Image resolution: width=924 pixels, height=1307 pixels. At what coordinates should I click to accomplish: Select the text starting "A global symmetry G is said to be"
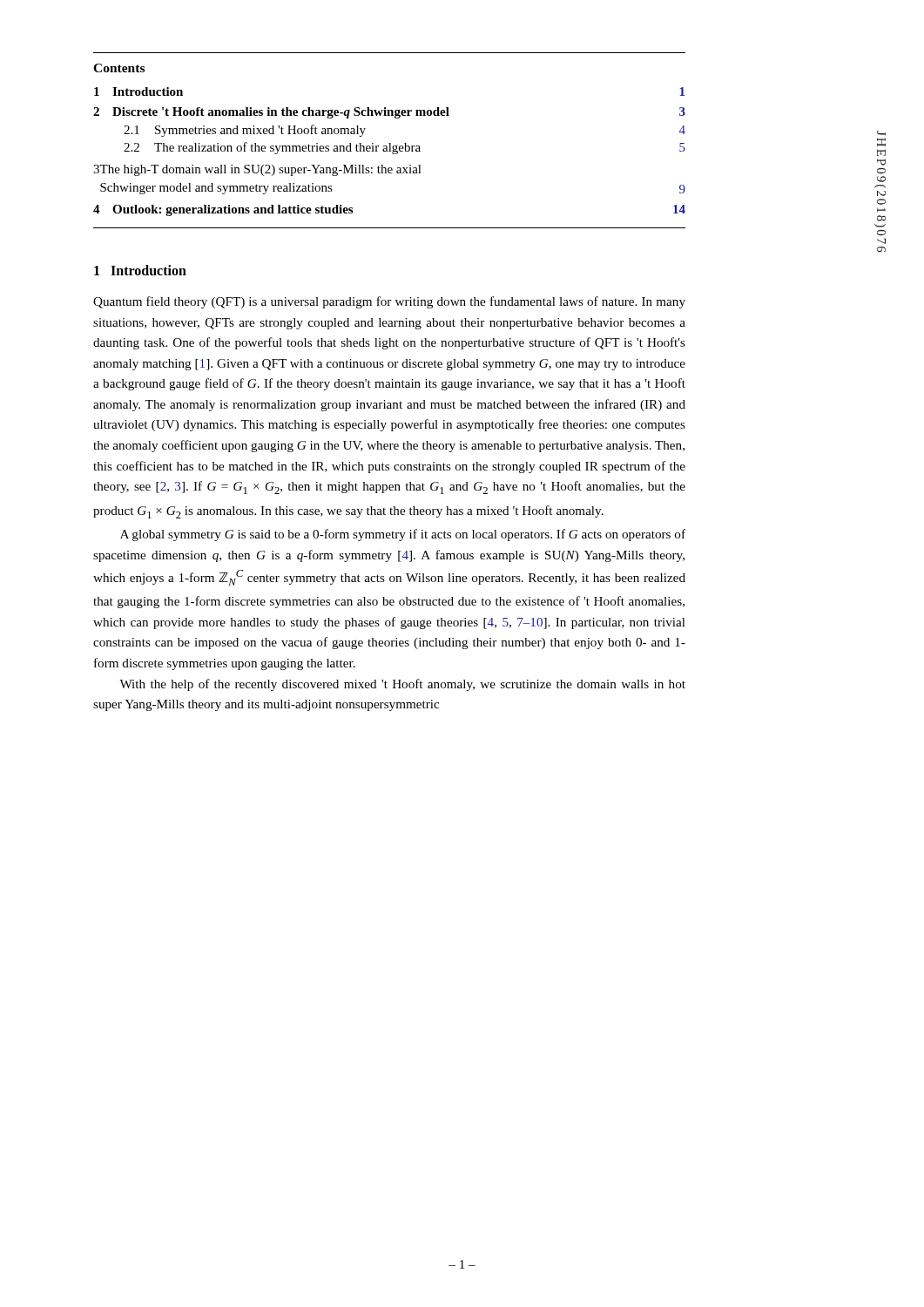point(389,599)
